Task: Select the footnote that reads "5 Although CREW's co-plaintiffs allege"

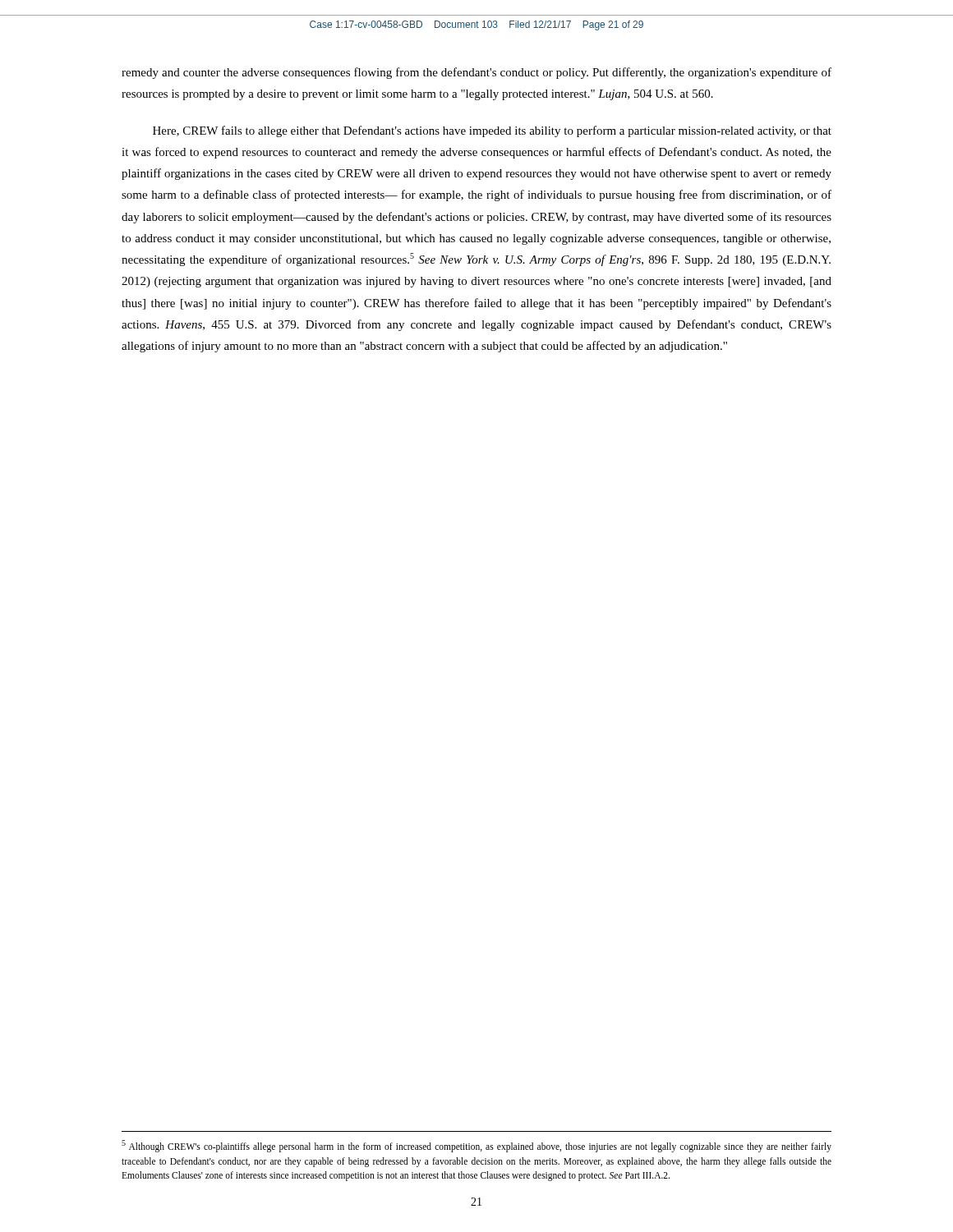Action: click(x=476, y=1159)
